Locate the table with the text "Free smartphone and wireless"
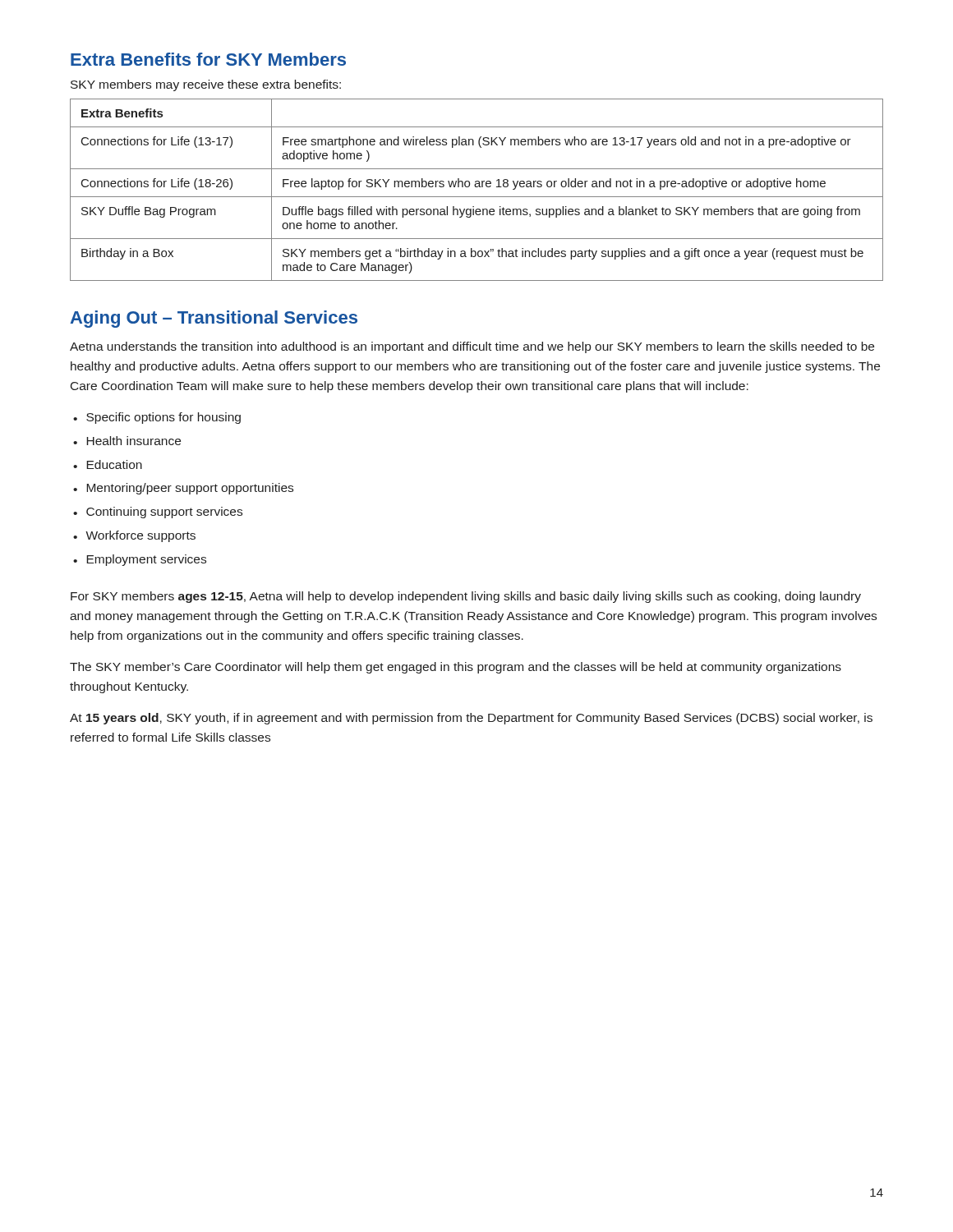The width and height of the screenshot is (953, 1232). (x=476, y=190)
